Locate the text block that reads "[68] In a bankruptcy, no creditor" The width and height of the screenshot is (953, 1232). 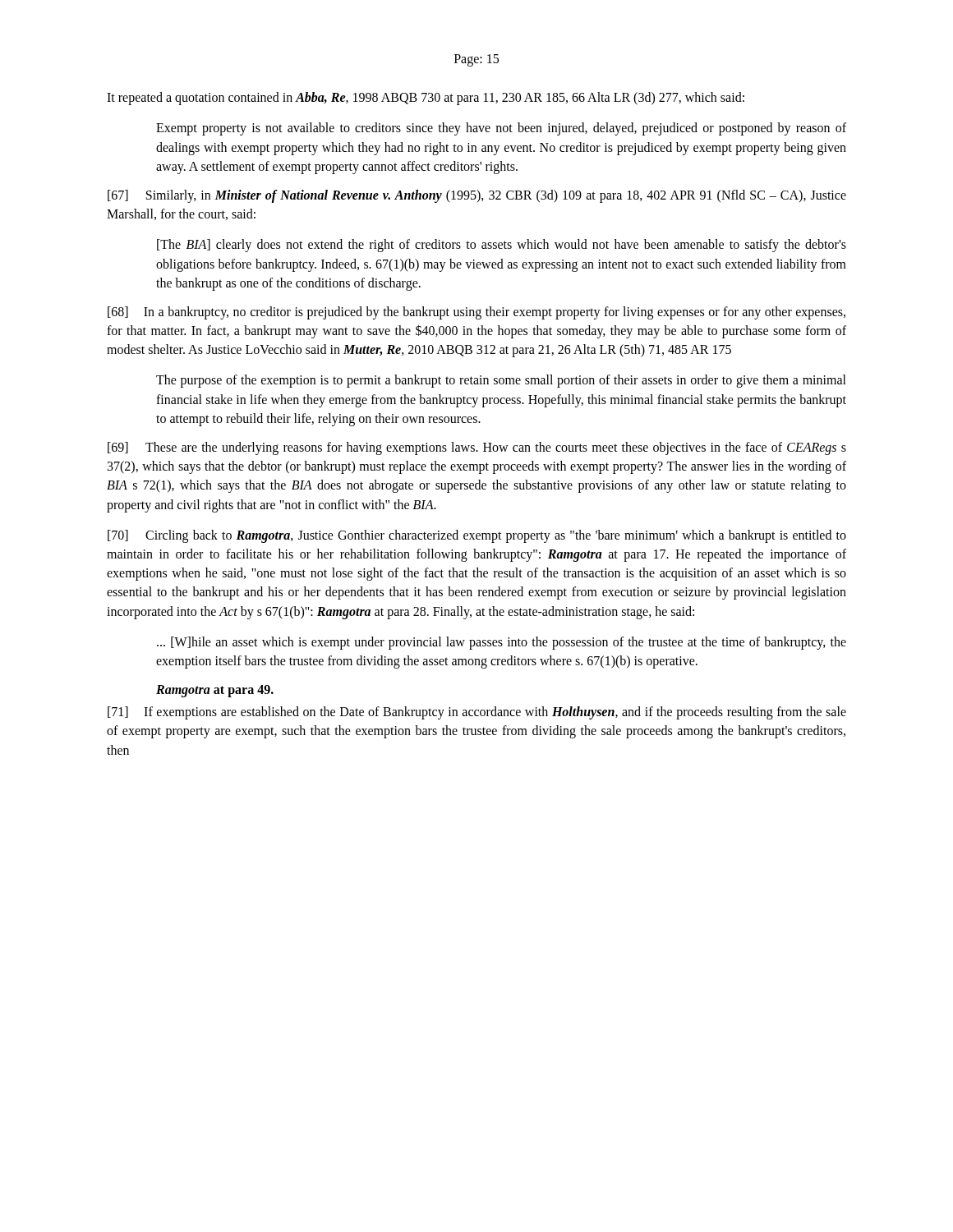coord(476,331)
